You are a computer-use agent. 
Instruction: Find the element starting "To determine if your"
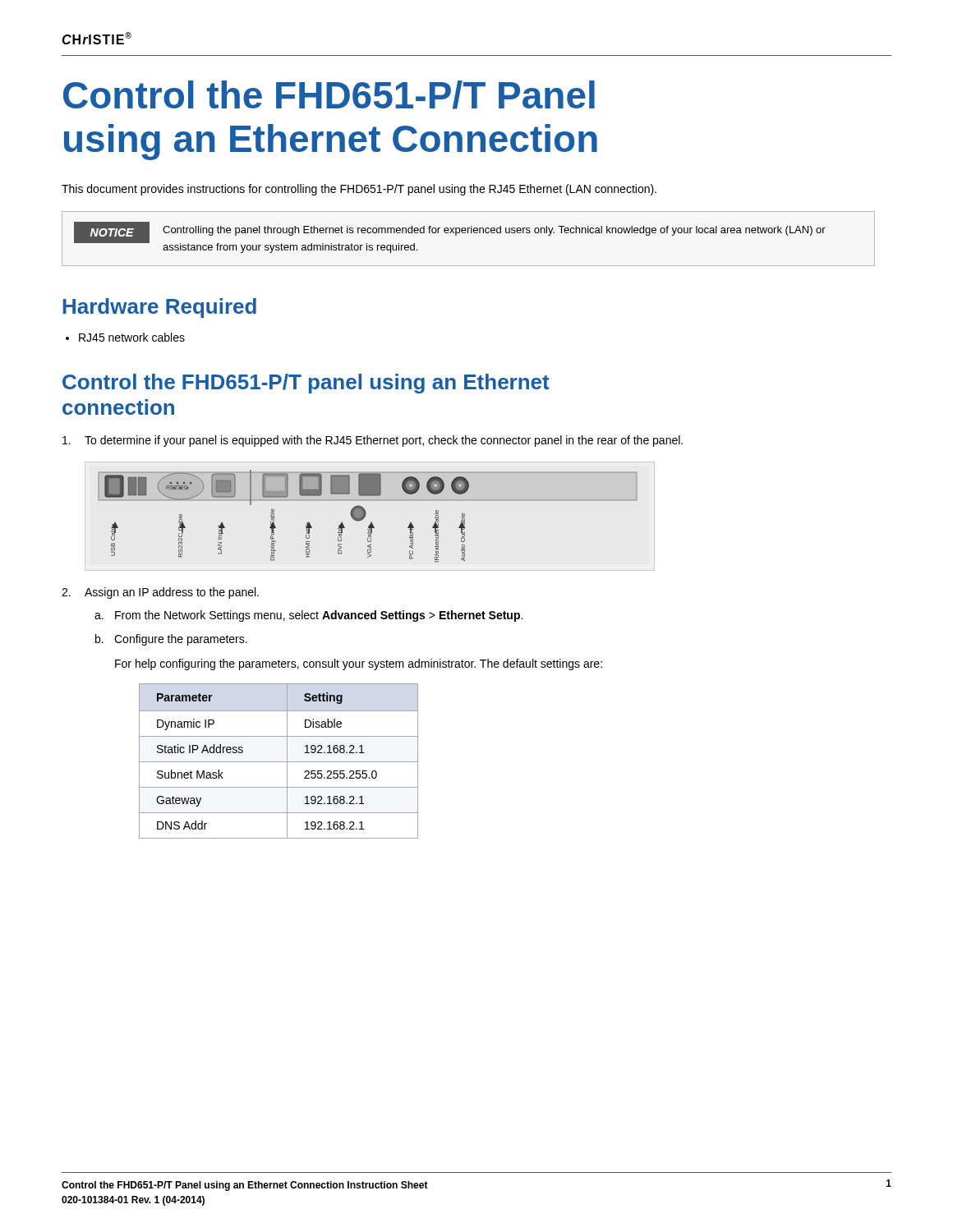click(384, 440)
